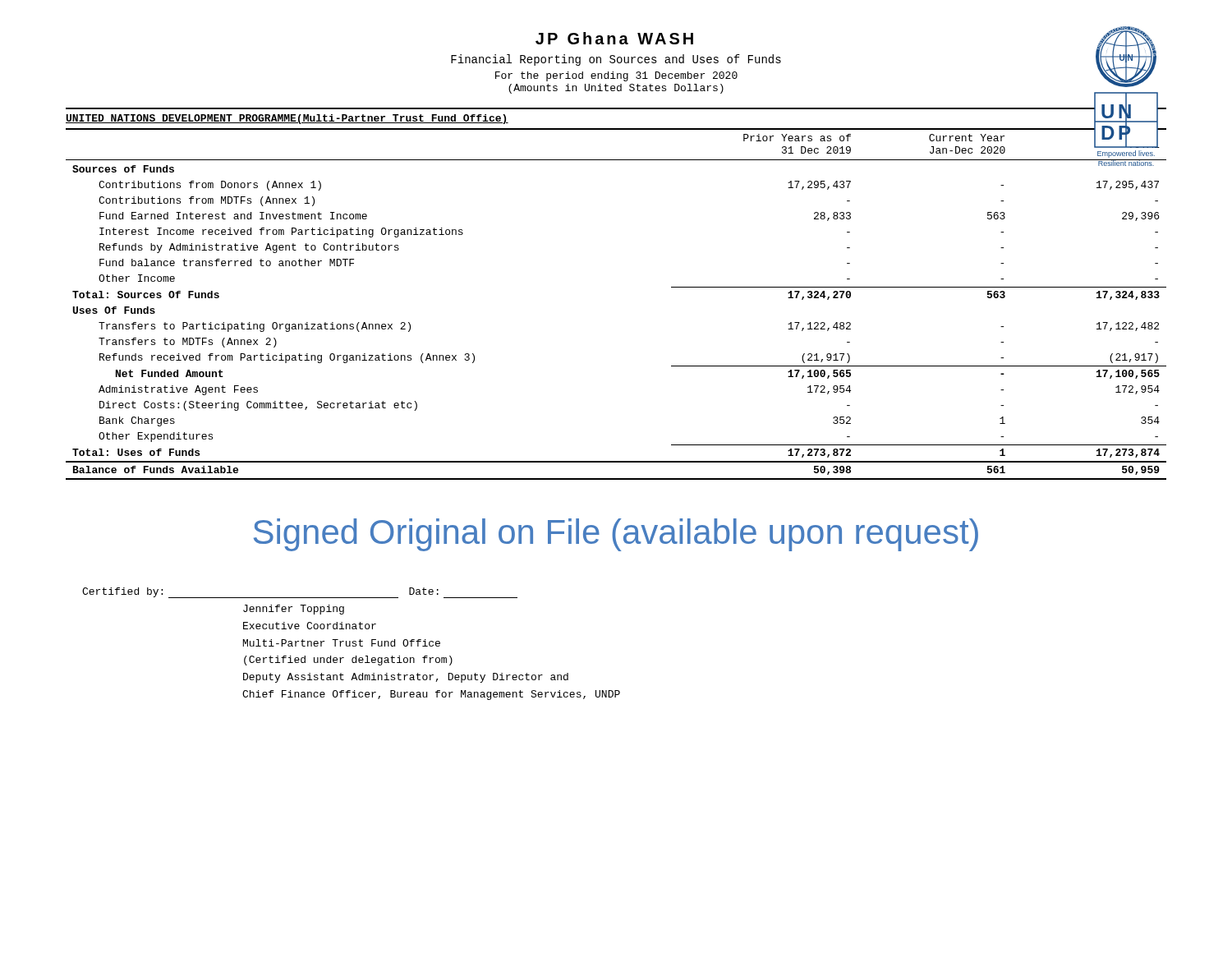1232x953 pixels.
Task: Select the text block containing "Signed Original on File"
Action: pyautogui.click(x=616, y=532)
